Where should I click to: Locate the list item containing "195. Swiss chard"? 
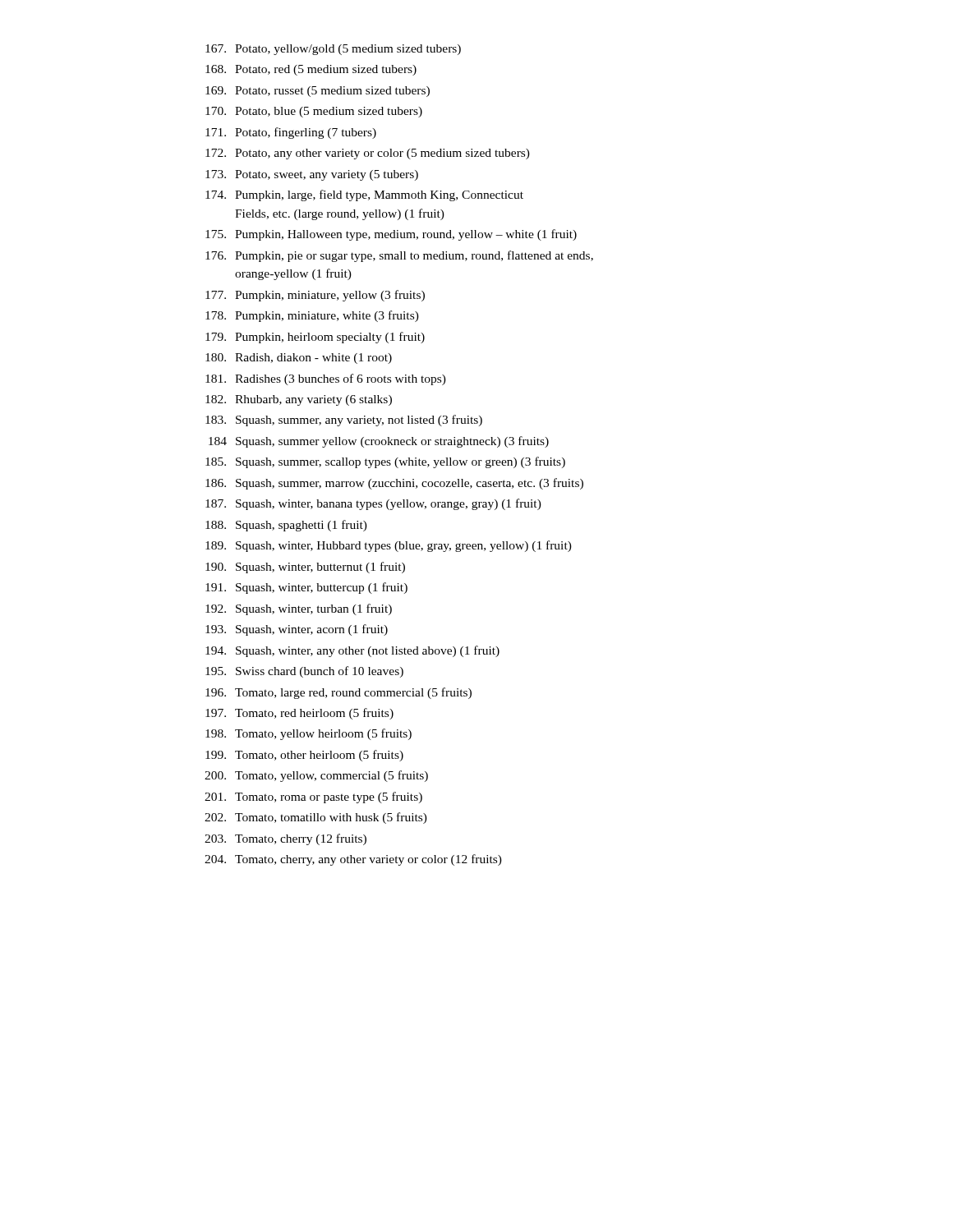tap(304, 672)
